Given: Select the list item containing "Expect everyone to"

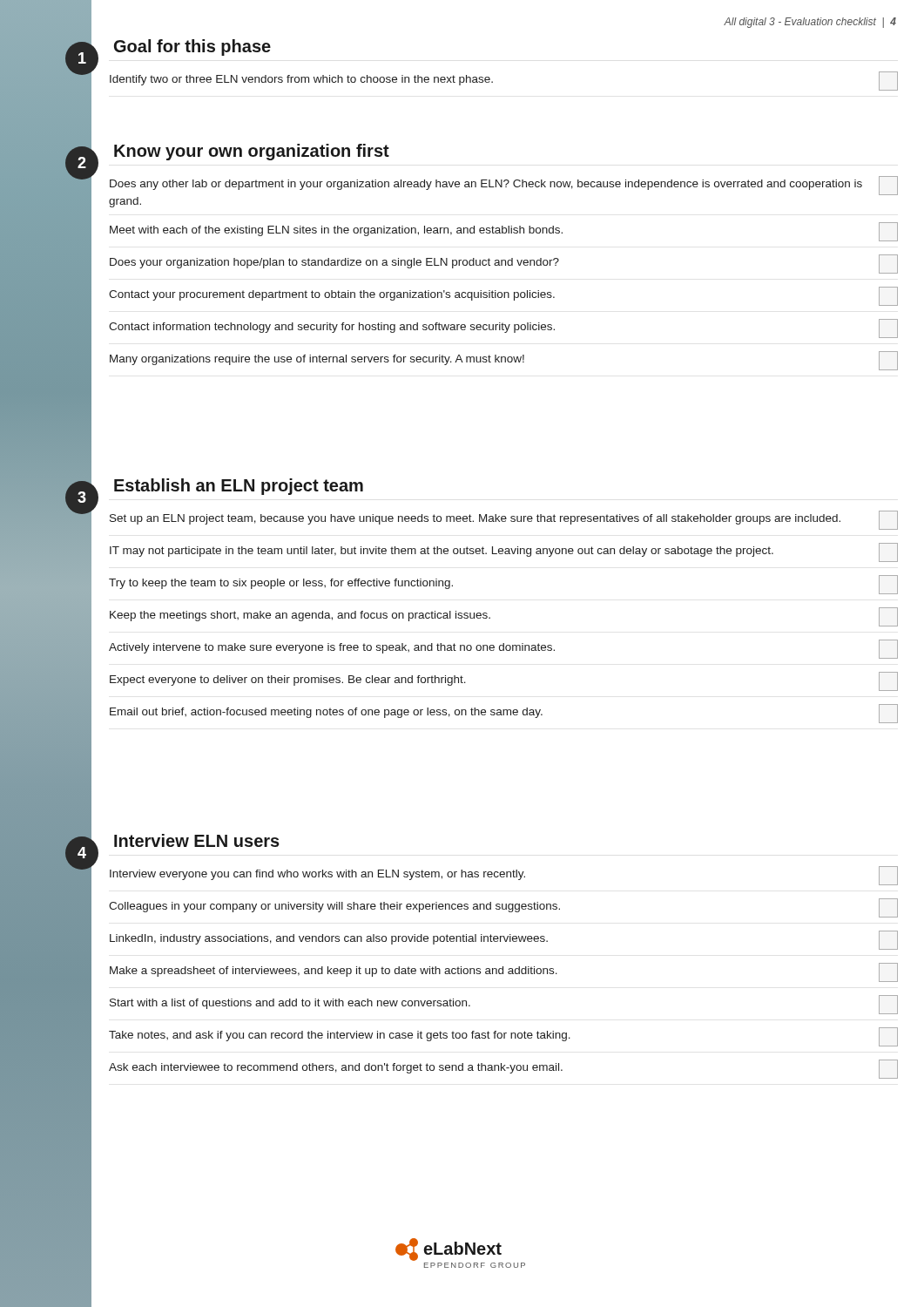Looking at the screenshot, I should (x=284, y=681).
